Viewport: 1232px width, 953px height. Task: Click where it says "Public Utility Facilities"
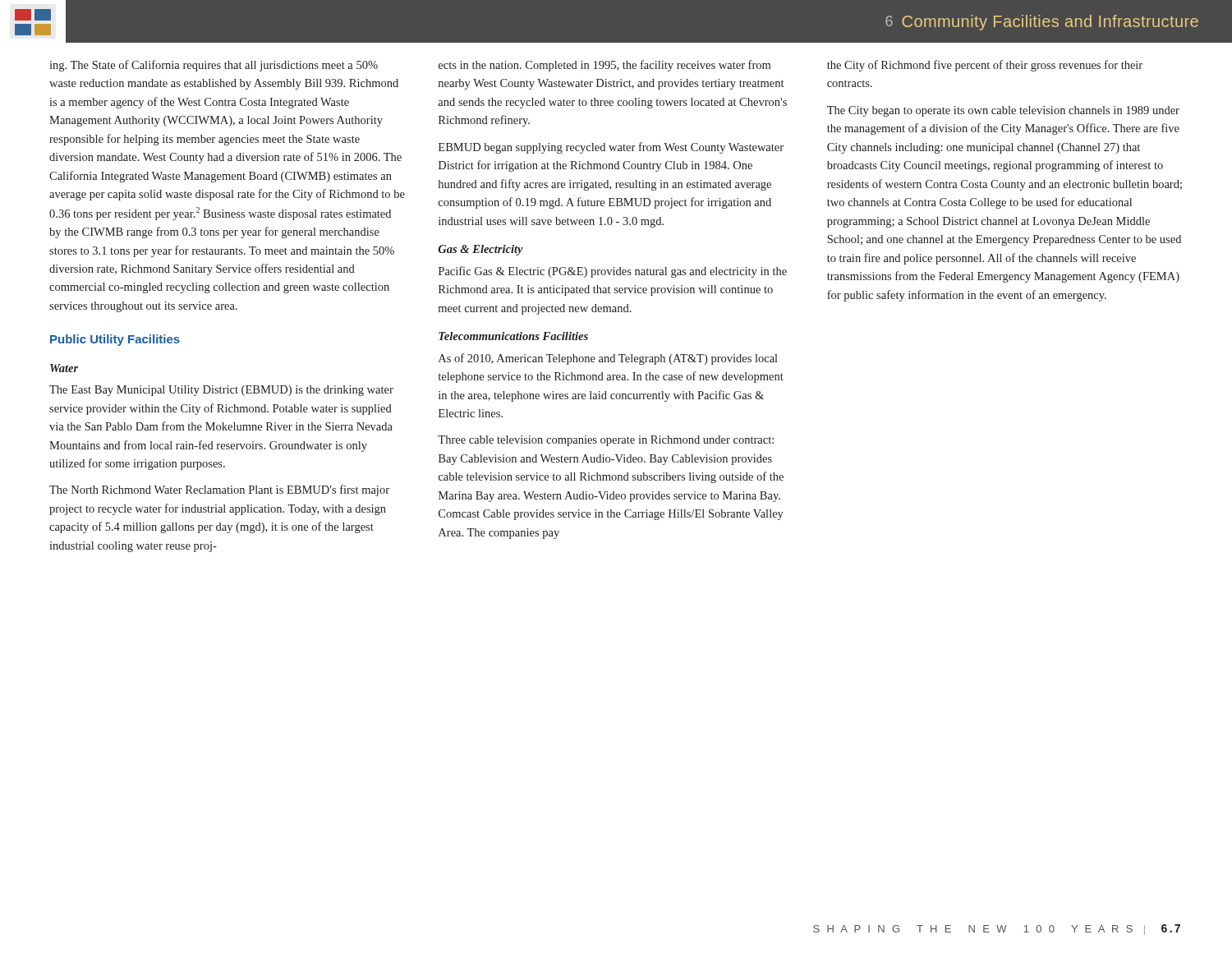pyautogui.click(x=115, y=339)
